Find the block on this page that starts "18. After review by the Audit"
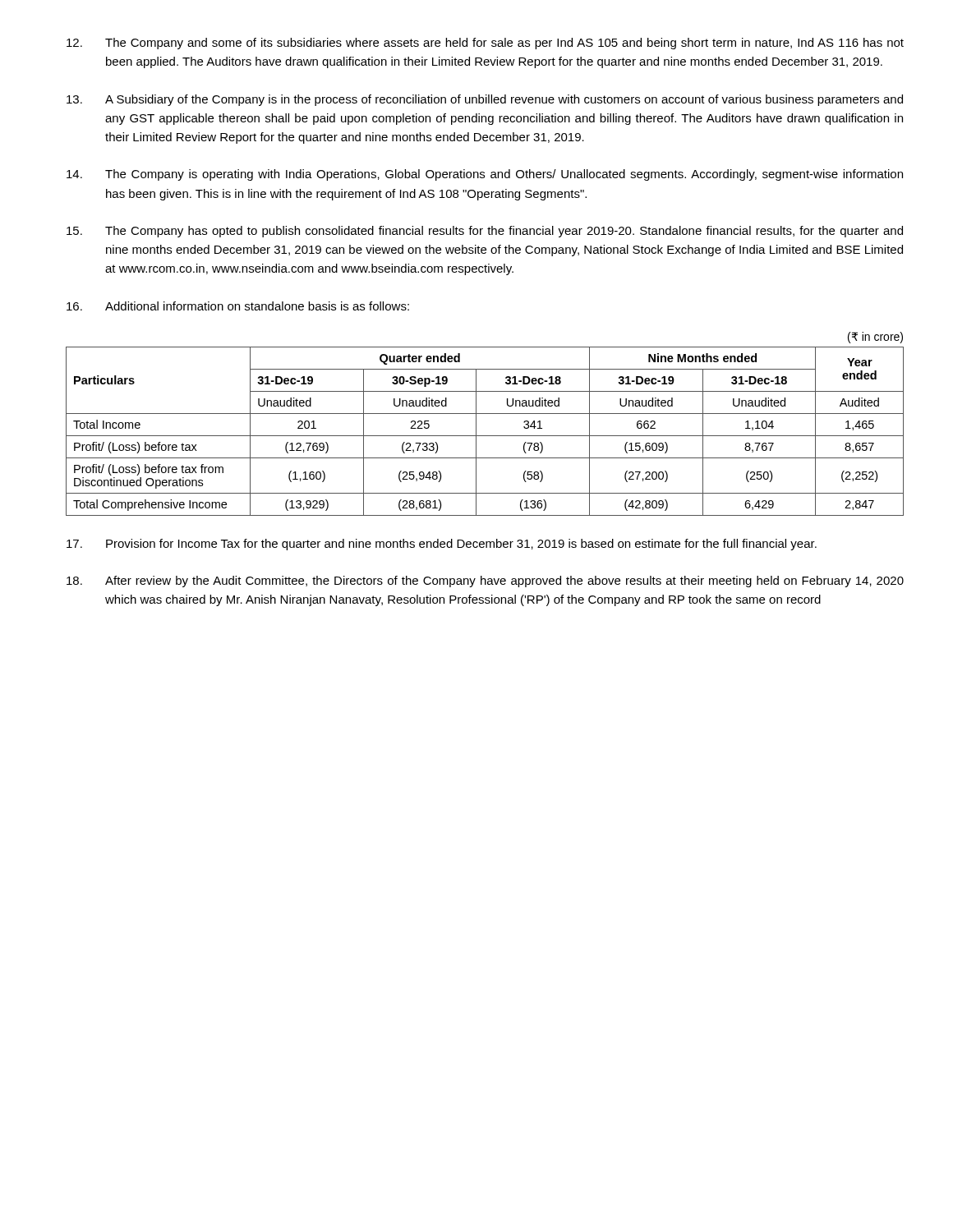This screenshot has width=953, height=1232. click(x=485, y=590)
